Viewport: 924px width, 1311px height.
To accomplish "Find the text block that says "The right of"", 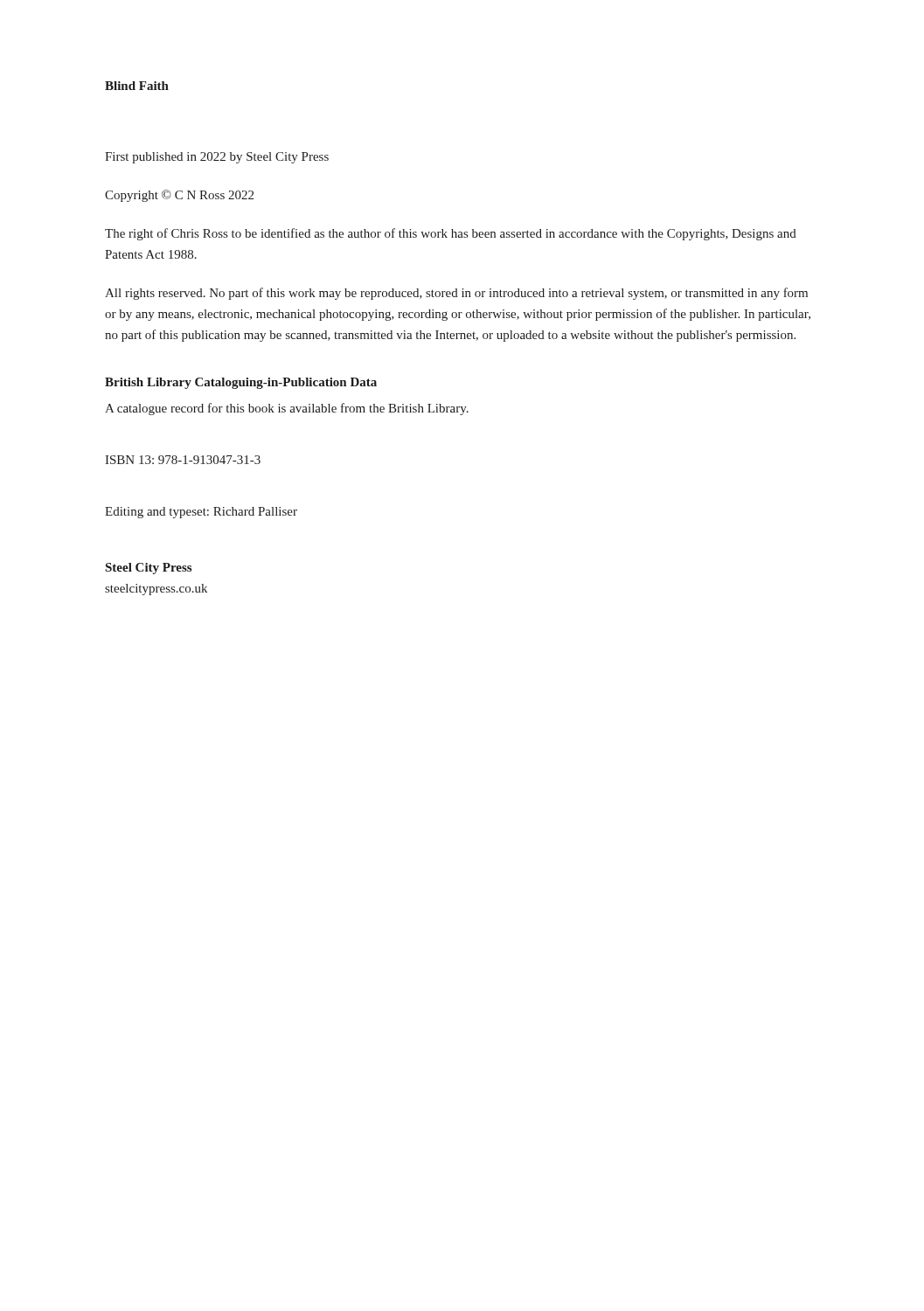I will click(x=450, y=244).
